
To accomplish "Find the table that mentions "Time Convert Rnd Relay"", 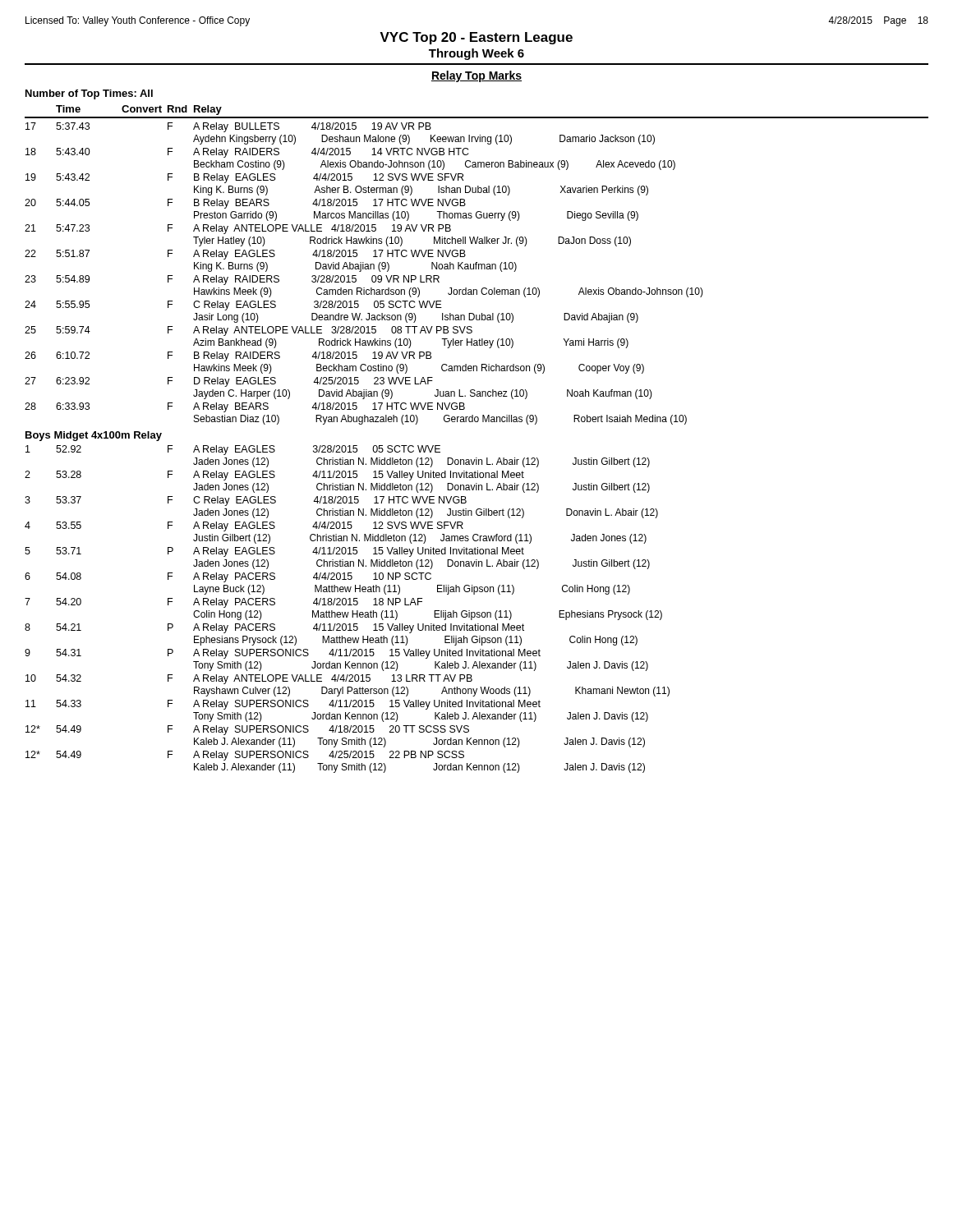I will pyautogui.click(x=476, y=264).
